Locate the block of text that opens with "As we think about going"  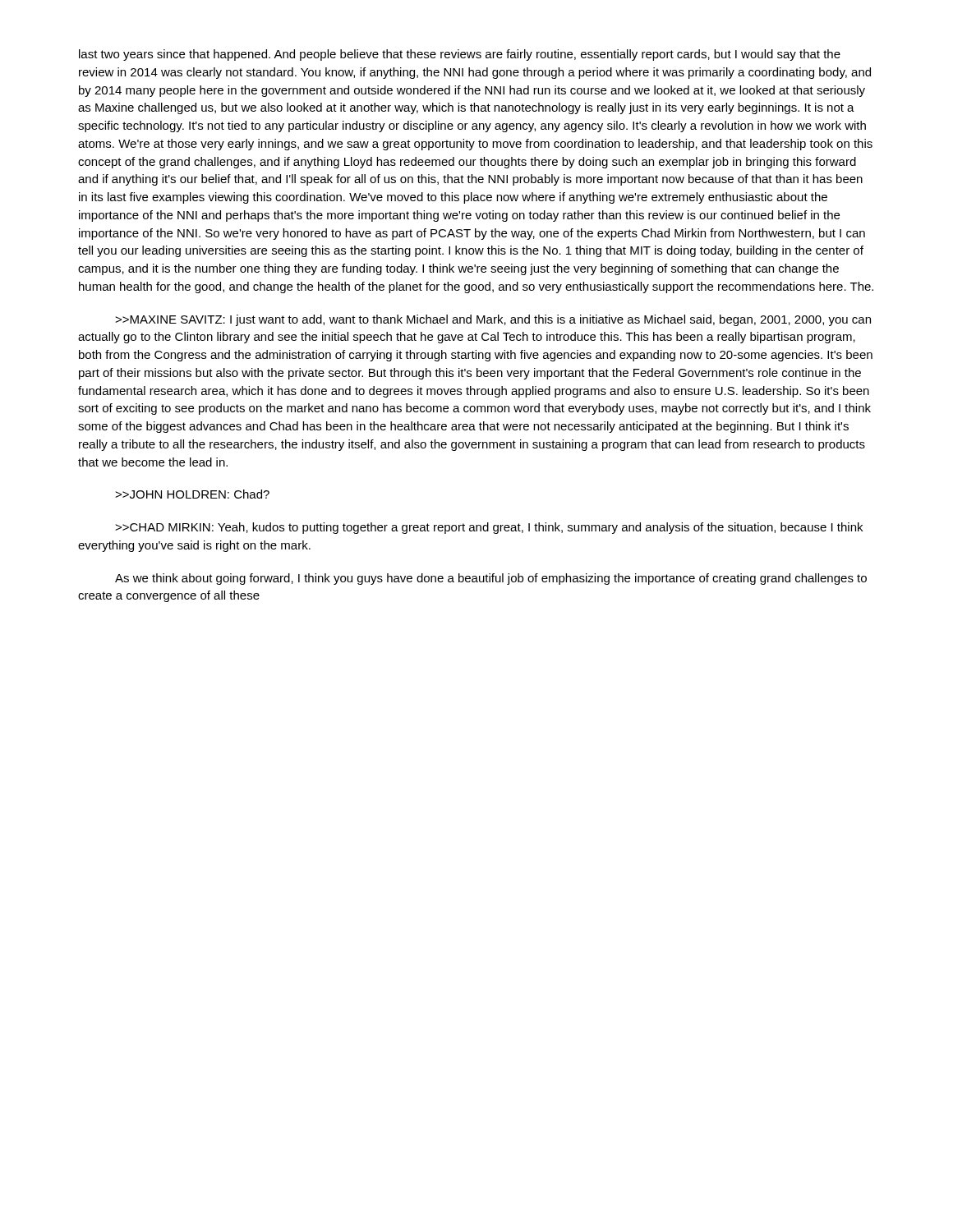click(473, 586)
